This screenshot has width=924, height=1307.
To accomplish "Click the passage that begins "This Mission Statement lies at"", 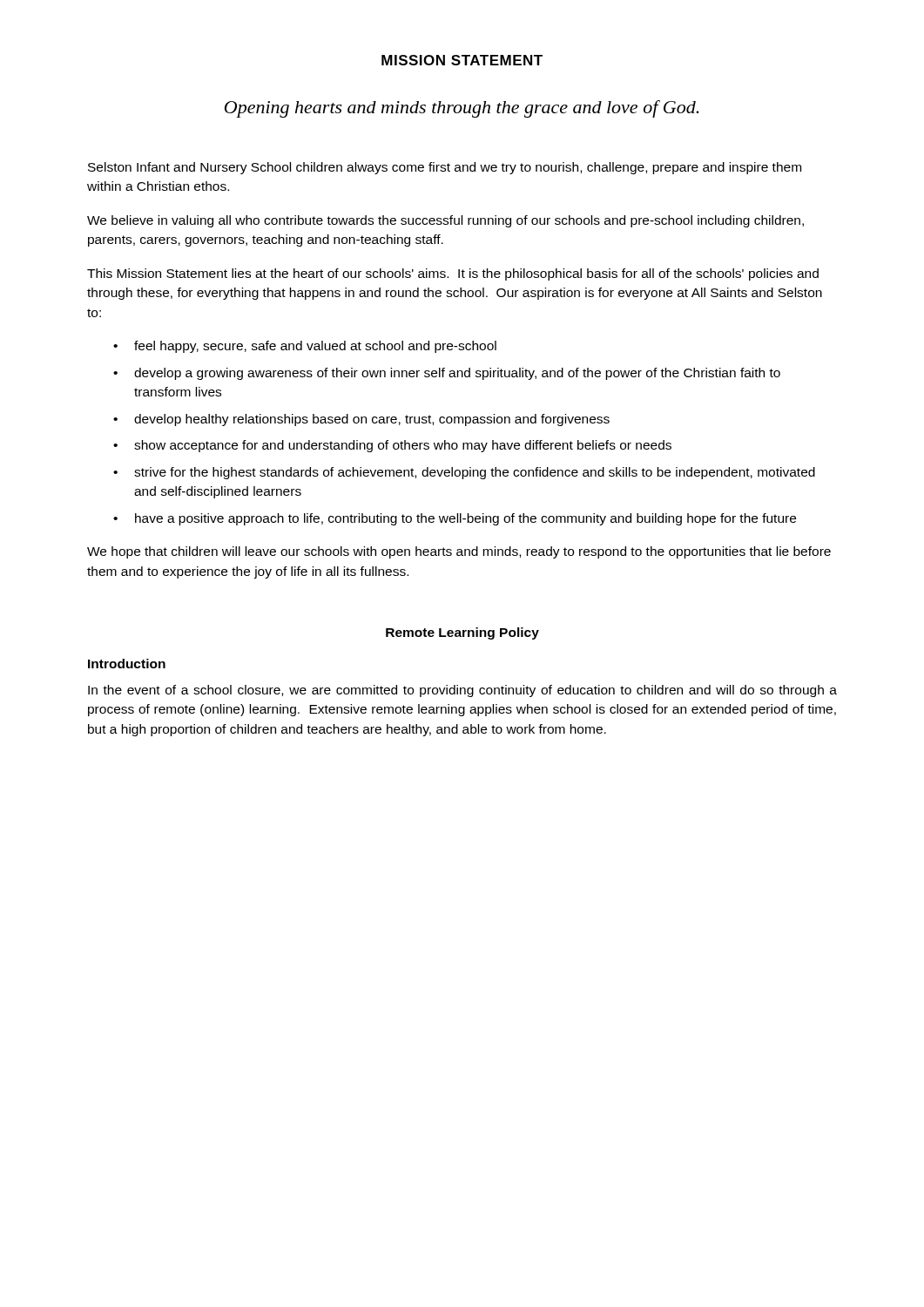I will (x=455, y=293).
